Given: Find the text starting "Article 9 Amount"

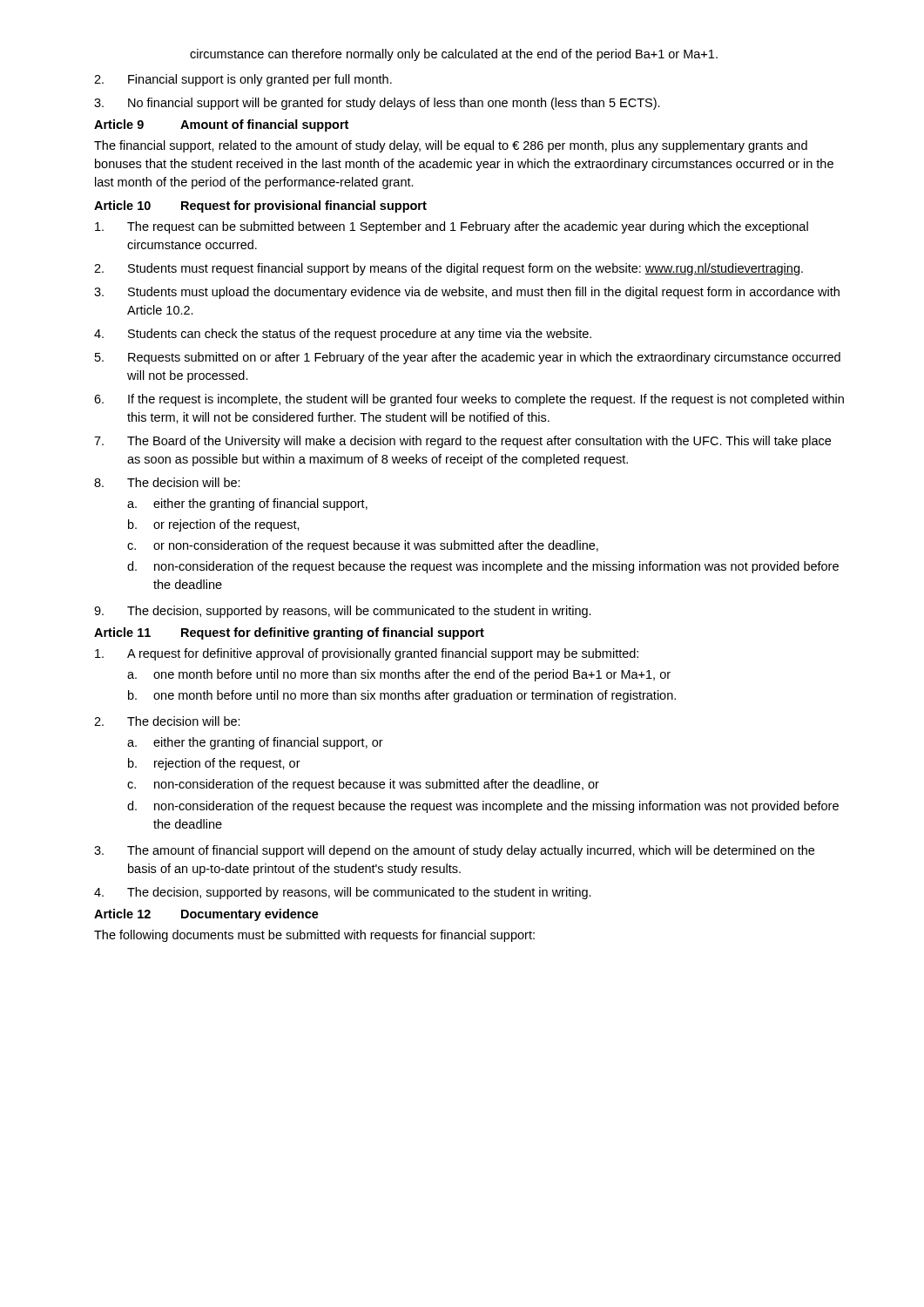Looking at the screenshot, I should coord(221,125).
